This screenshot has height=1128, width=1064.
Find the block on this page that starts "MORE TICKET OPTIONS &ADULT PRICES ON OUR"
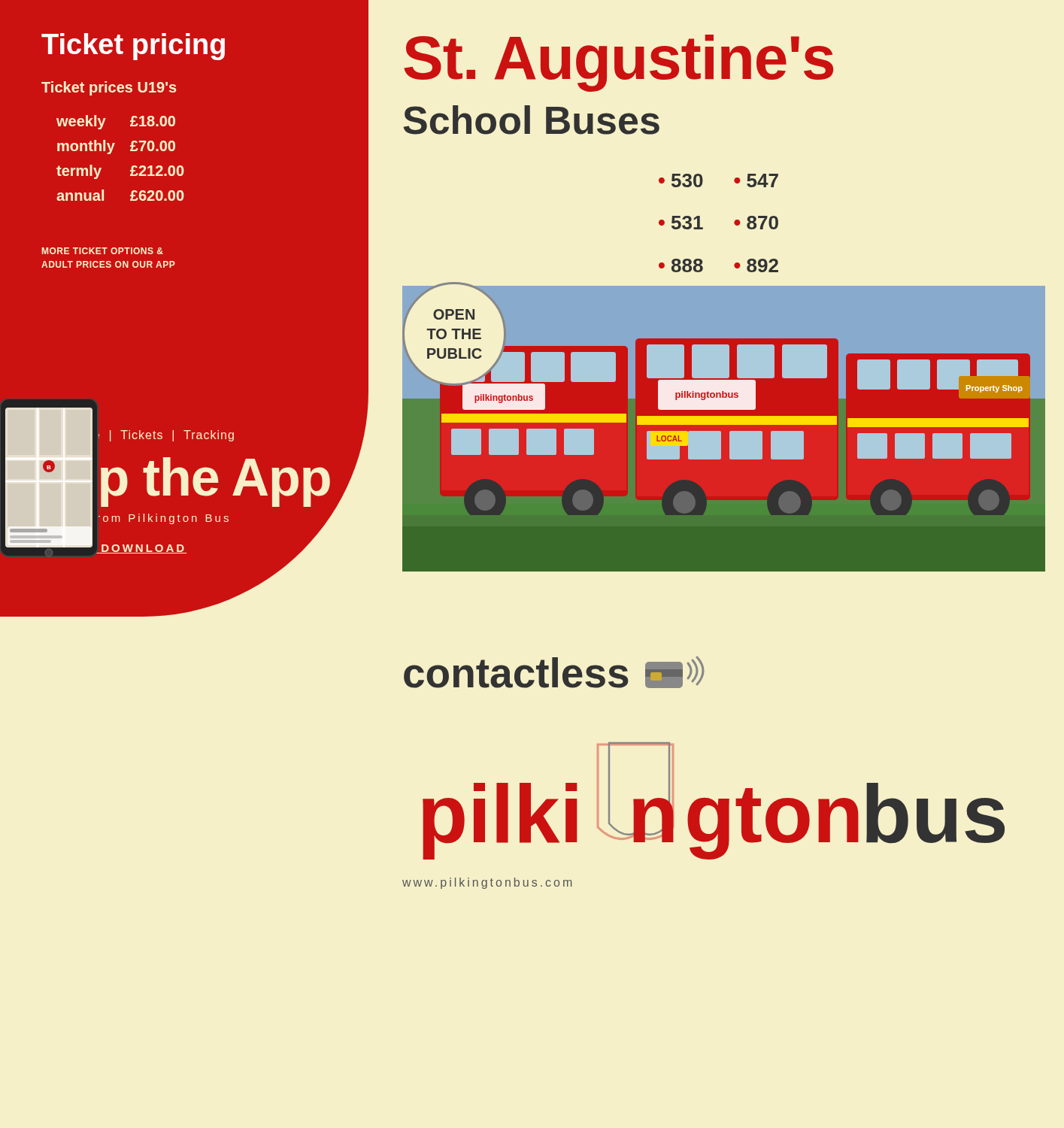108,258
